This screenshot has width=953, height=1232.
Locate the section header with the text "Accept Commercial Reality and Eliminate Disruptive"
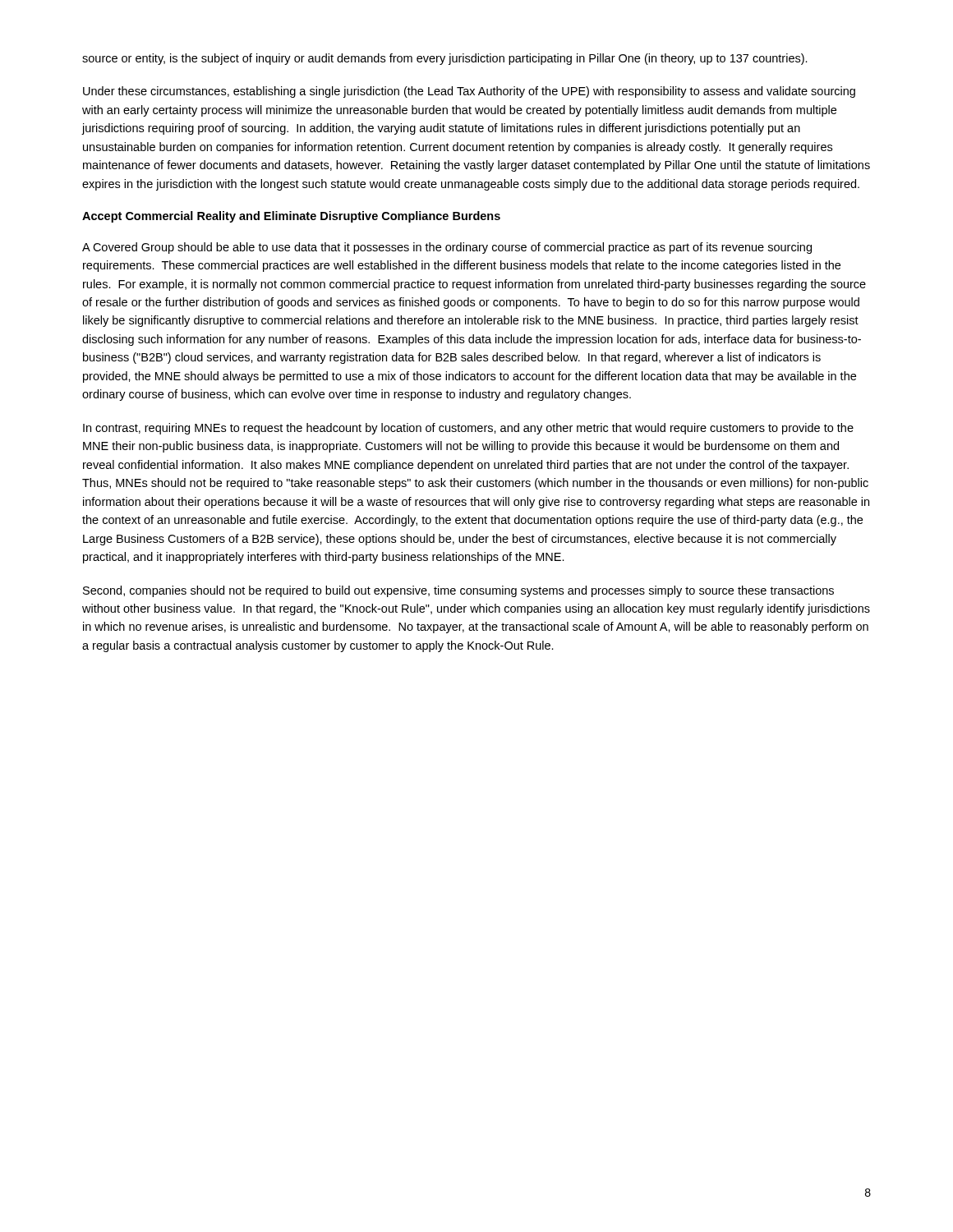(x=291, y=216)
